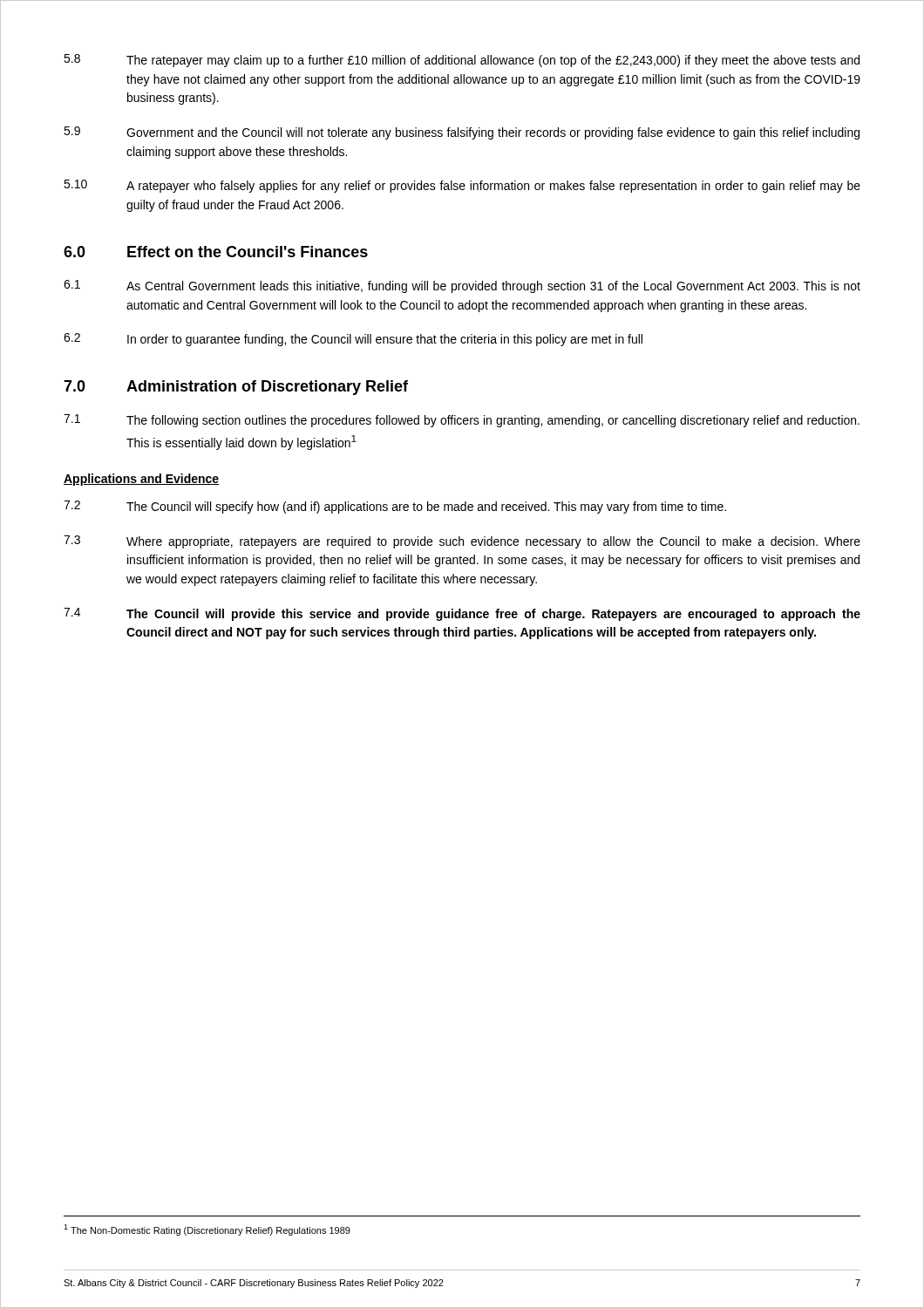
Task: Click where it says "7.0 Administration of Discretionary Relief"
Action: tap(236, 387)
